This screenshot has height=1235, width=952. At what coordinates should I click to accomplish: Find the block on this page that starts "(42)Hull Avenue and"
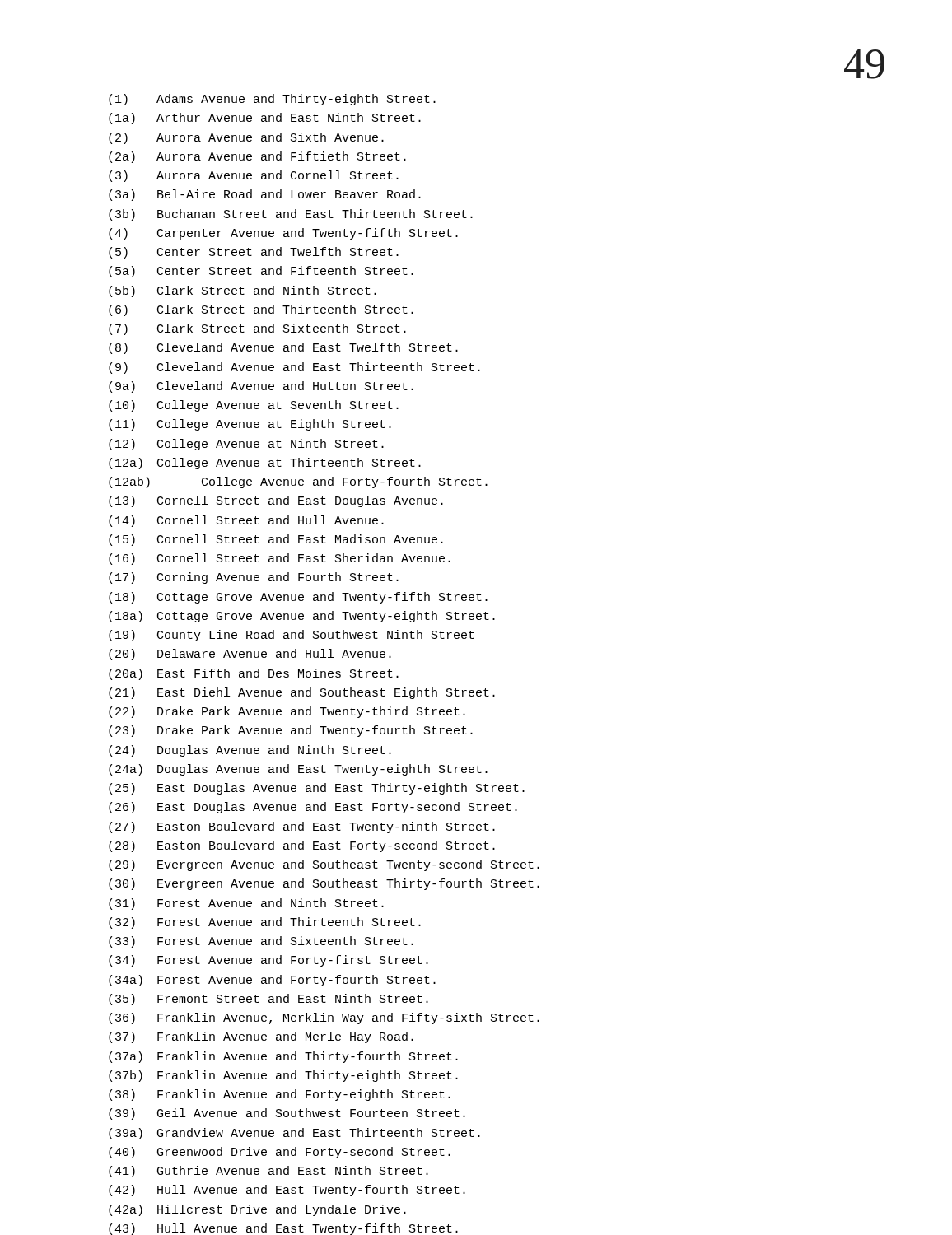pyautogui.click(x=287, y=1191)
